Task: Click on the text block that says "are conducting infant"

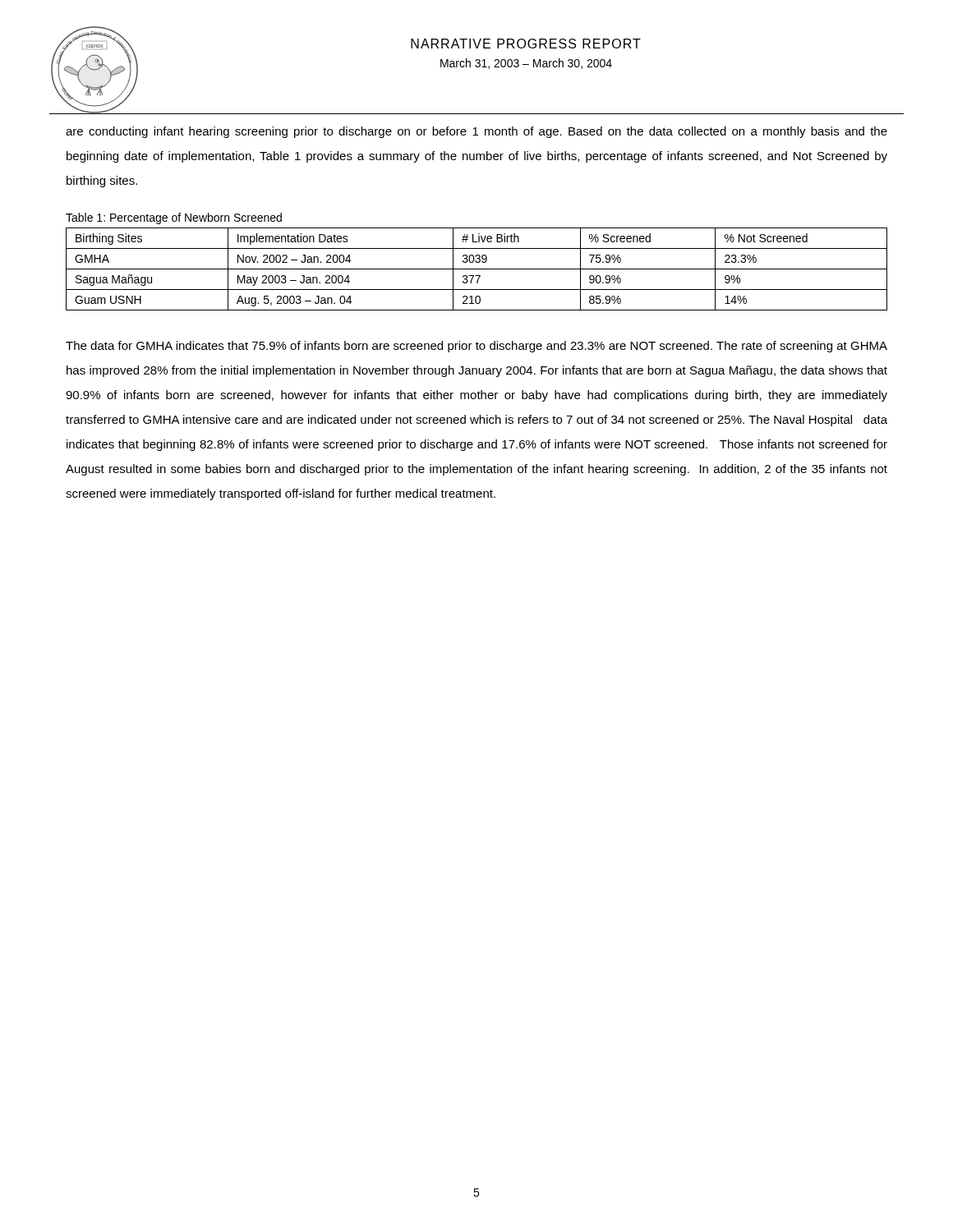Action: tap(476, 156)
